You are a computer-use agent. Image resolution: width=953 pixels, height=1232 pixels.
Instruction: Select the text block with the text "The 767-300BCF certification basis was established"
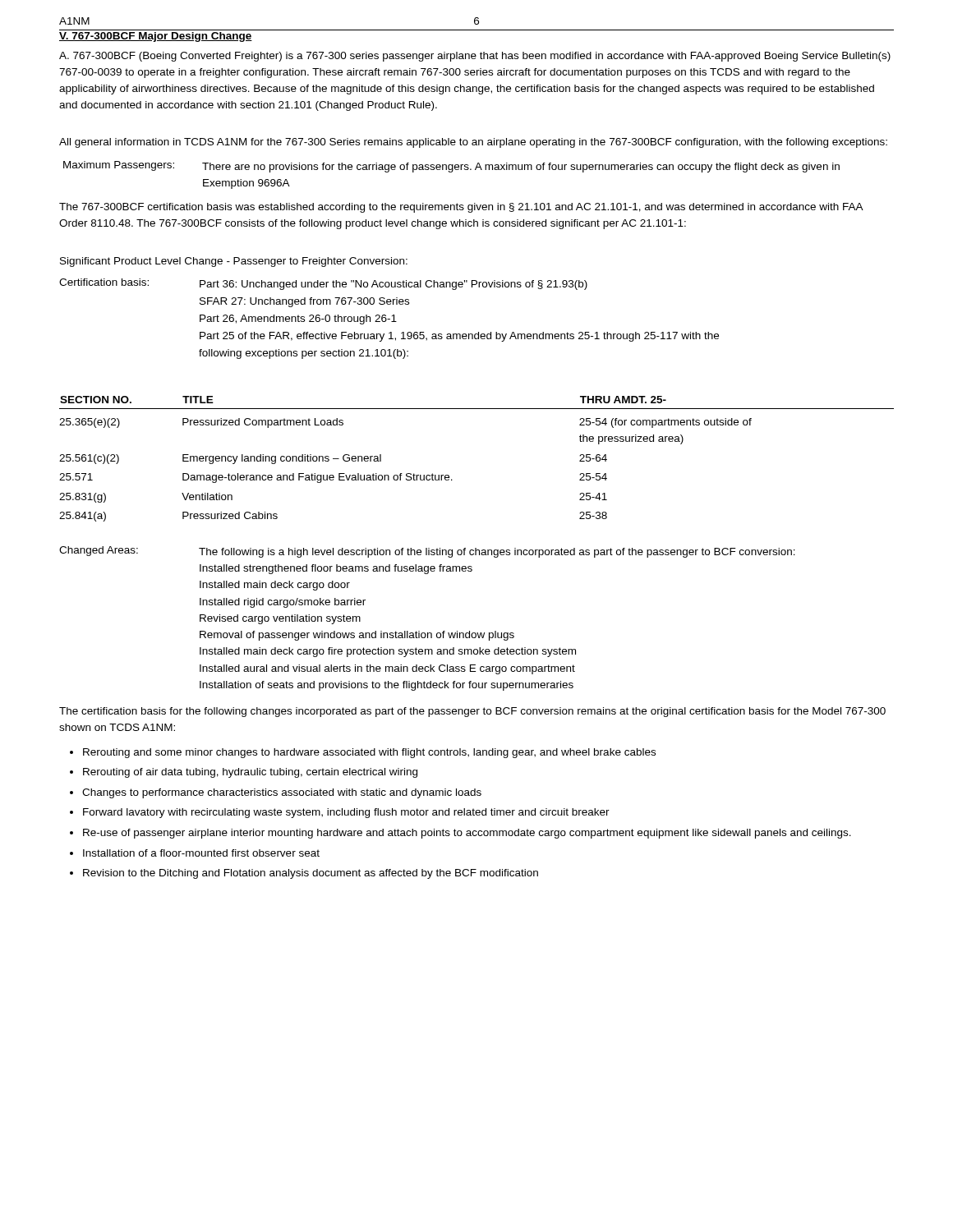click(x=461, y=215)
